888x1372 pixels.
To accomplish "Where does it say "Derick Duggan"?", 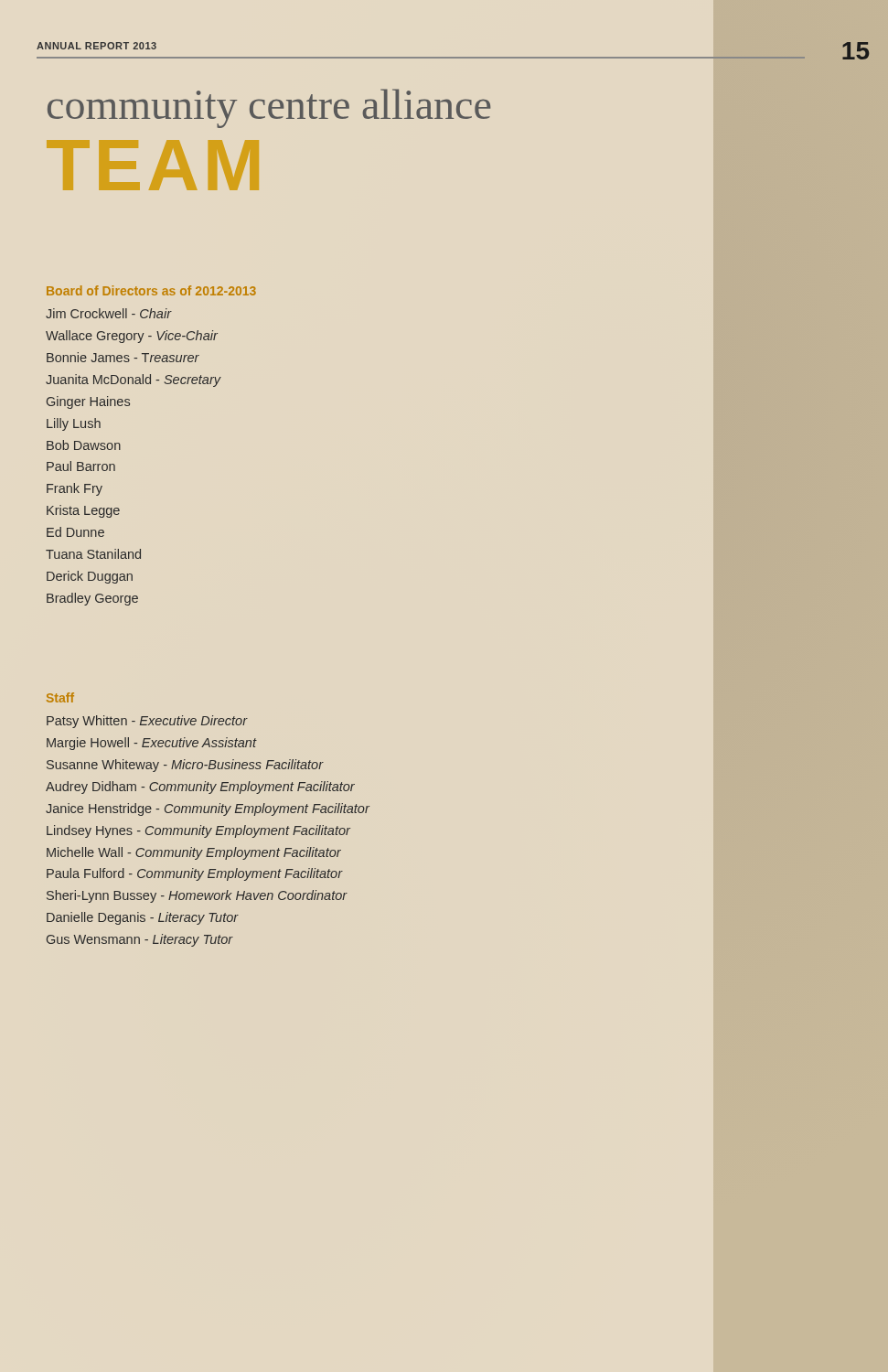I will pyautogui.click(x=90, y=576).
